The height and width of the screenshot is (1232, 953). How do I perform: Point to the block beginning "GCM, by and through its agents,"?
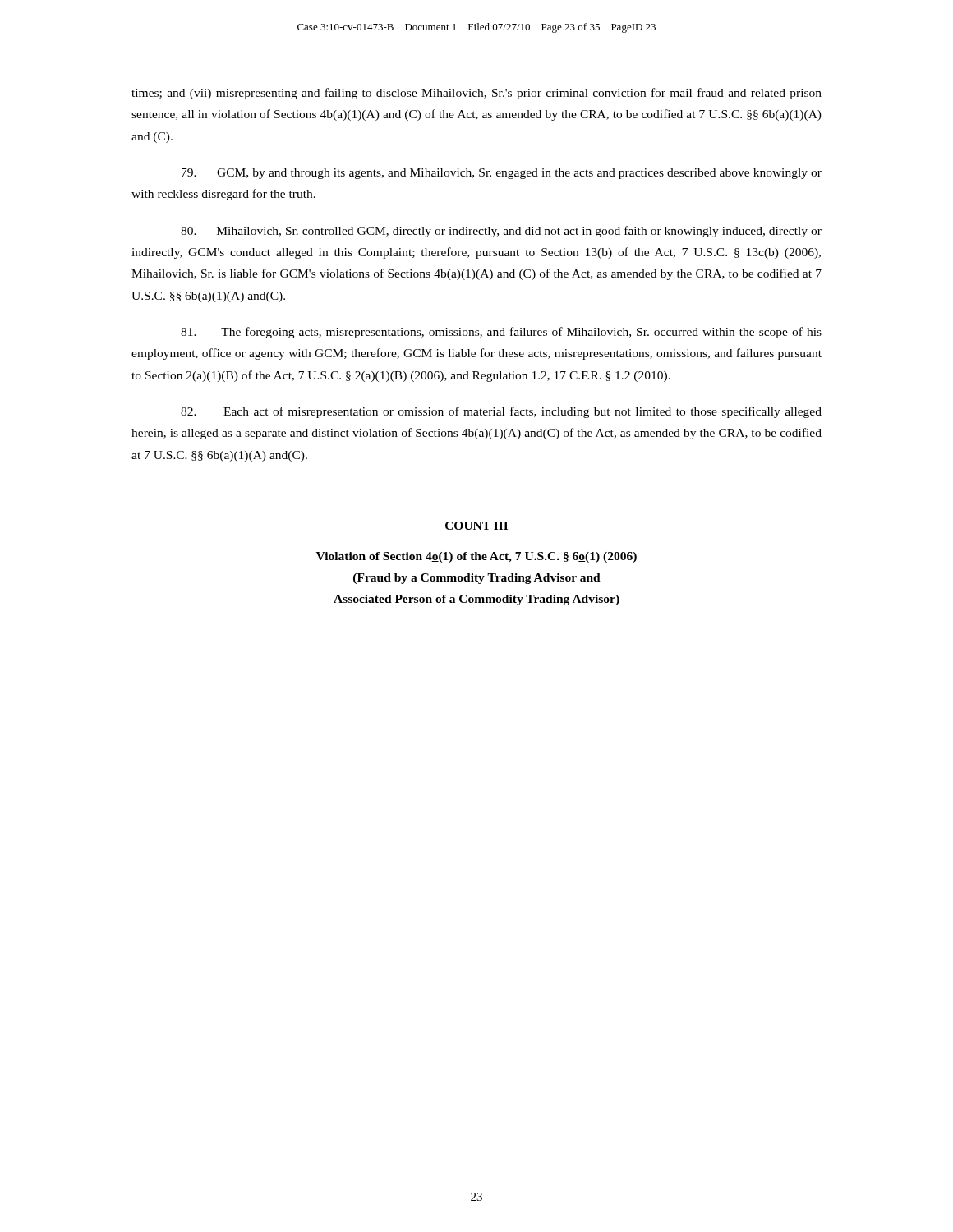[x=476, y=184]
